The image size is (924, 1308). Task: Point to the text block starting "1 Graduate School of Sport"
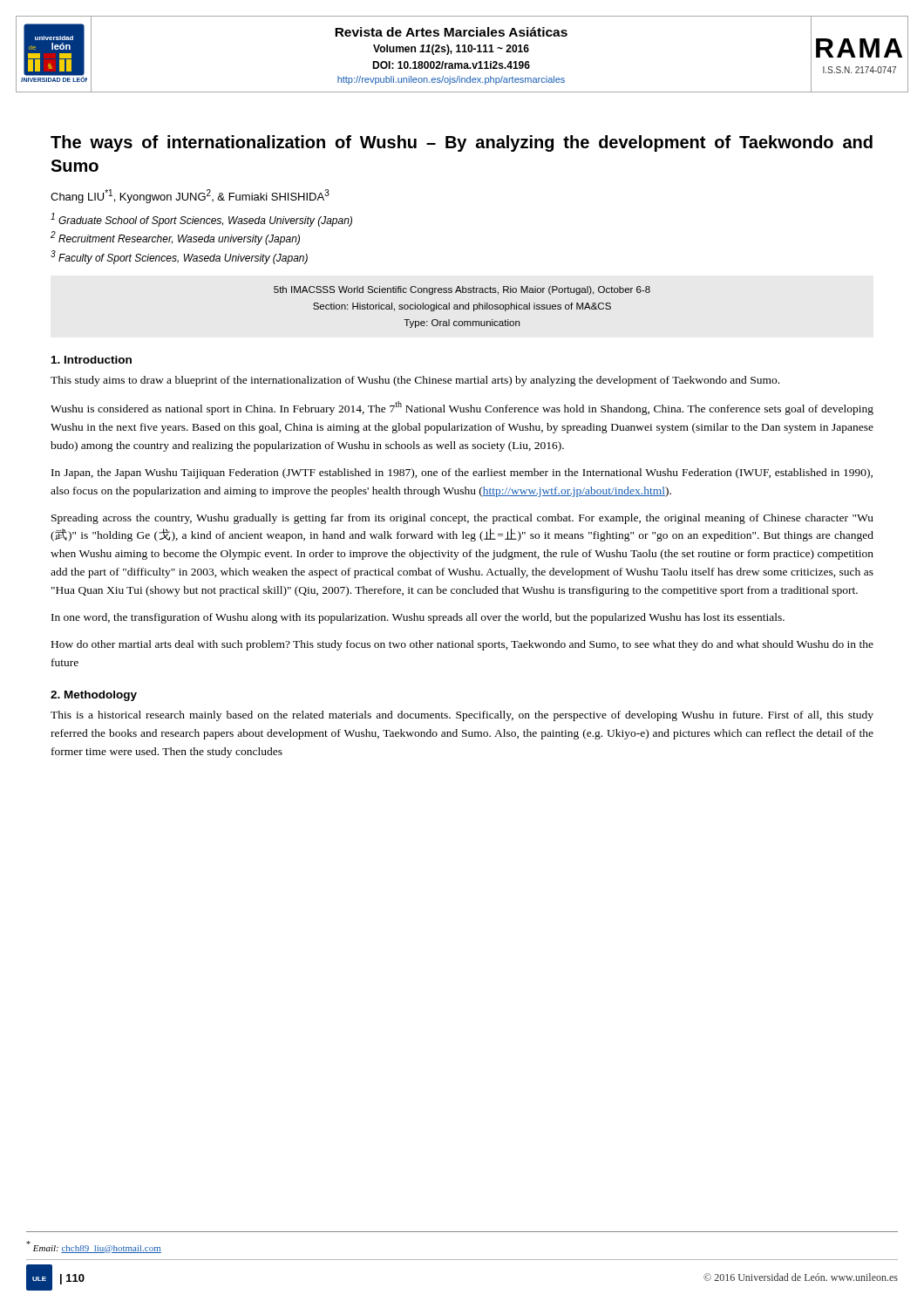202,238
